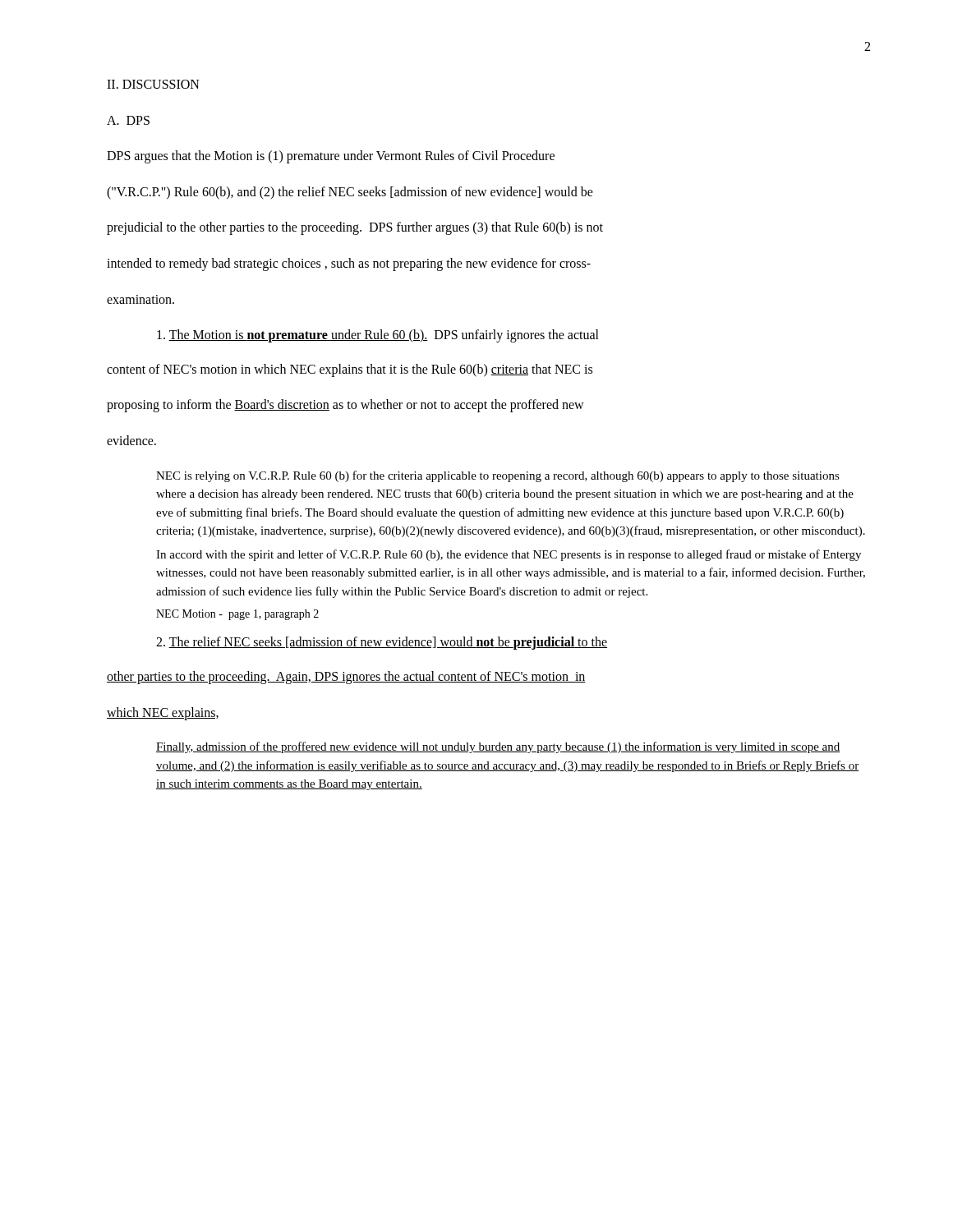Click on the section header with the text "II. DISCUSSION"
This screenshot has width=953, height=1232.
point(153,84)
